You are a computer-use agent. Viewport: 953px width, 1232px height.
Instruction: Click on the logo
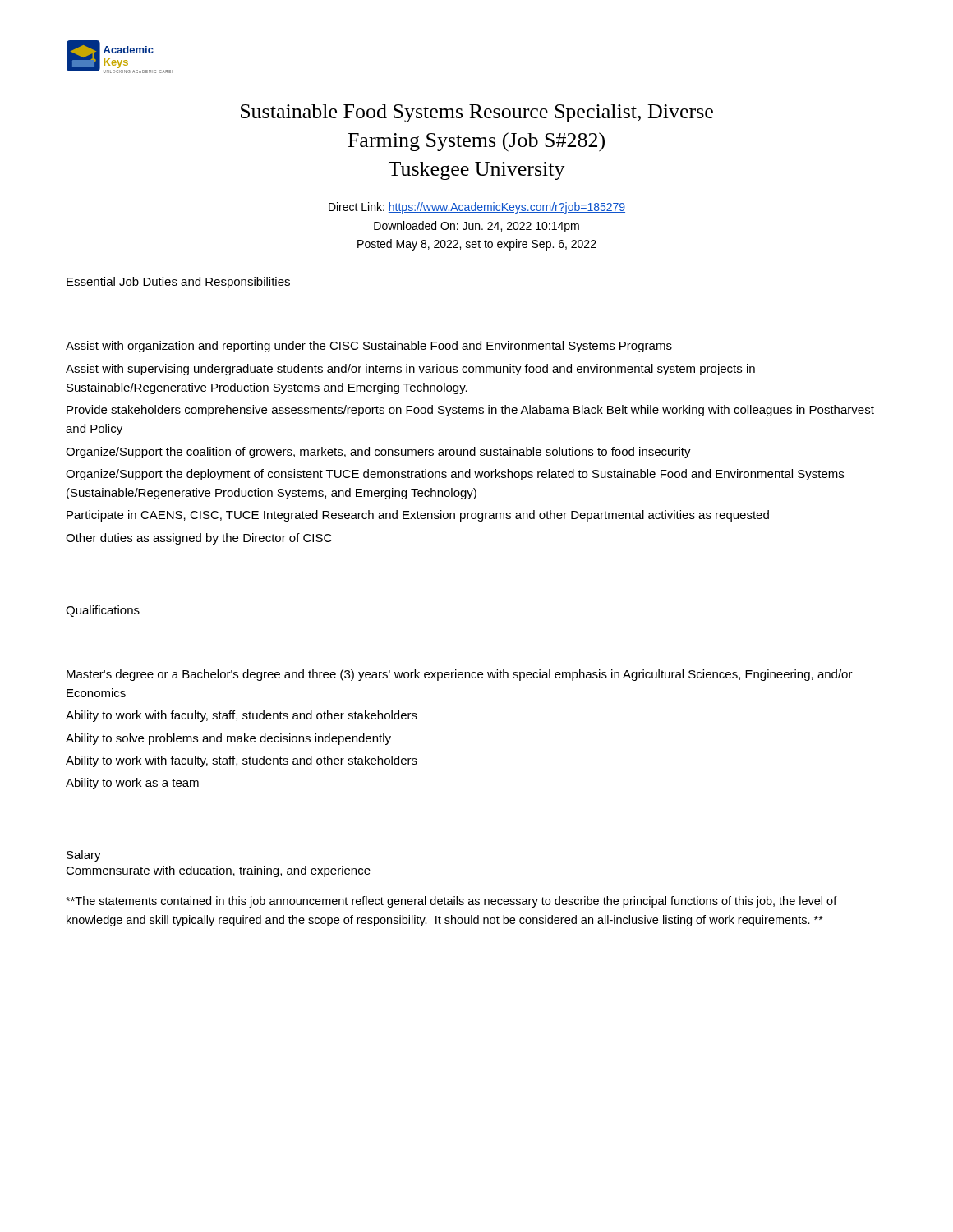(x=476, y=58)
